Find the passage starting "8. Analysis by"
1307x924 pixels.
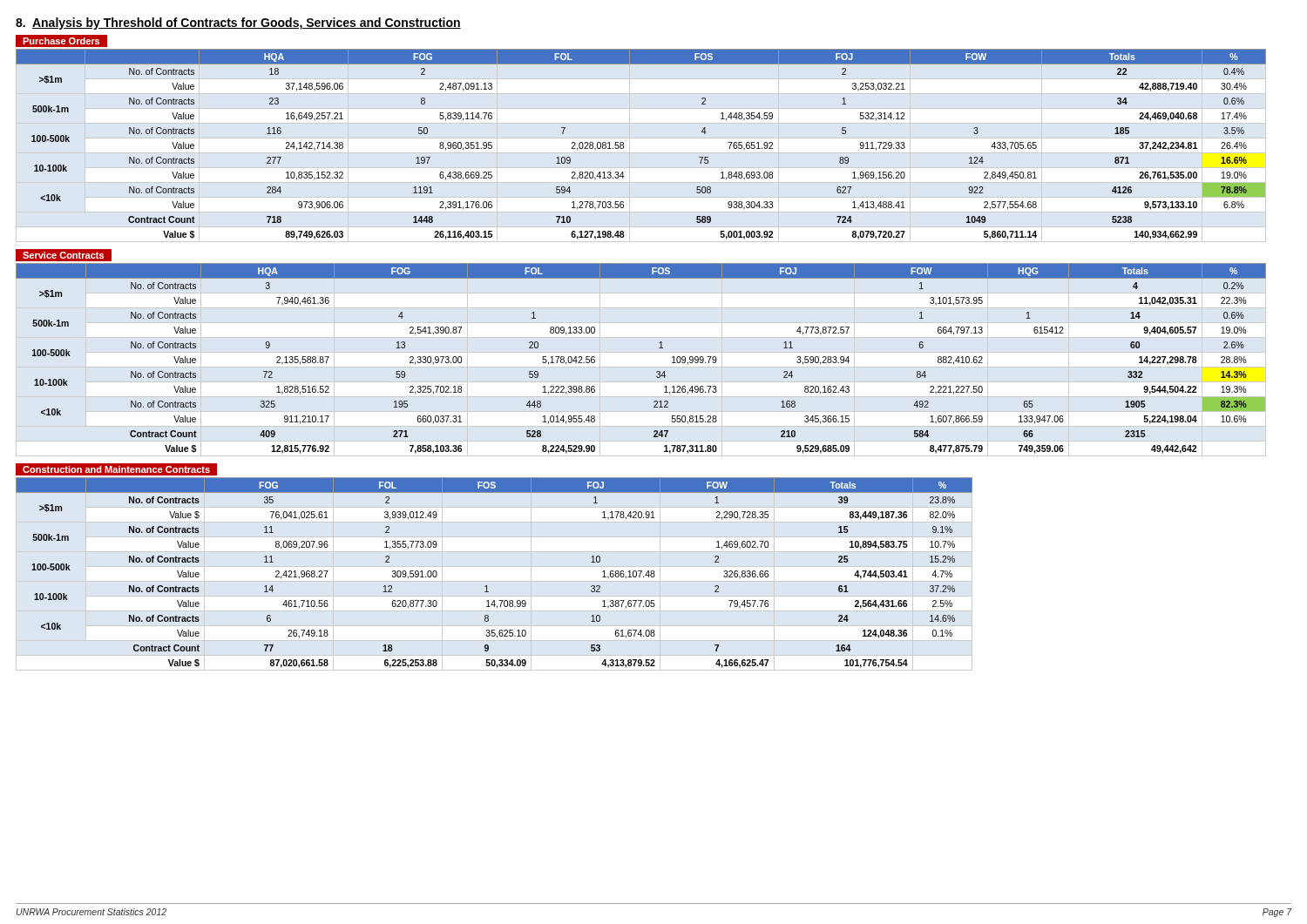(x=238, y=23)
